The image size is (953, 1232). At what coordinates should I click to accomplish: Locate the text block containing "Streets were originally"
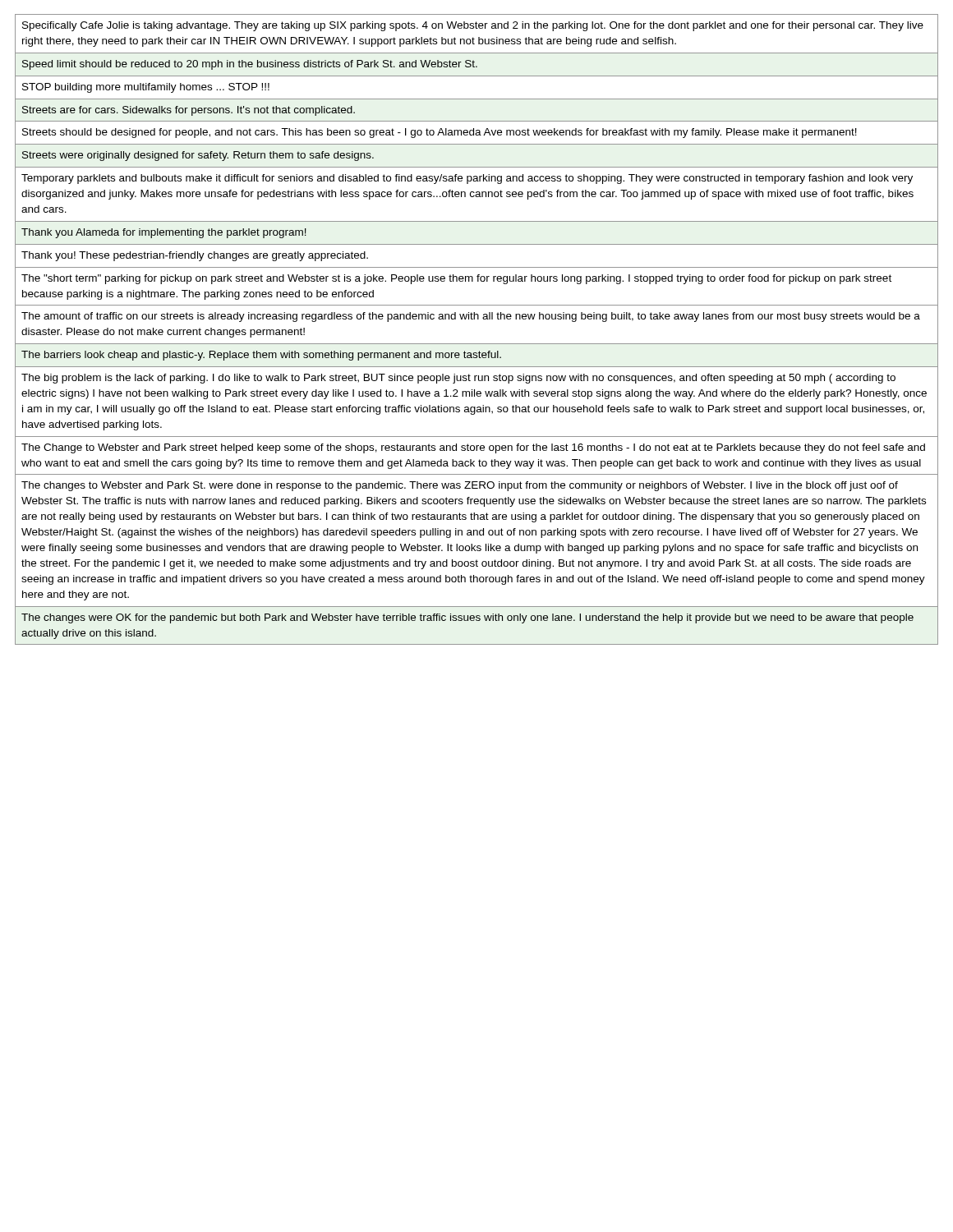pyautogui.click(x=198, y=155)
